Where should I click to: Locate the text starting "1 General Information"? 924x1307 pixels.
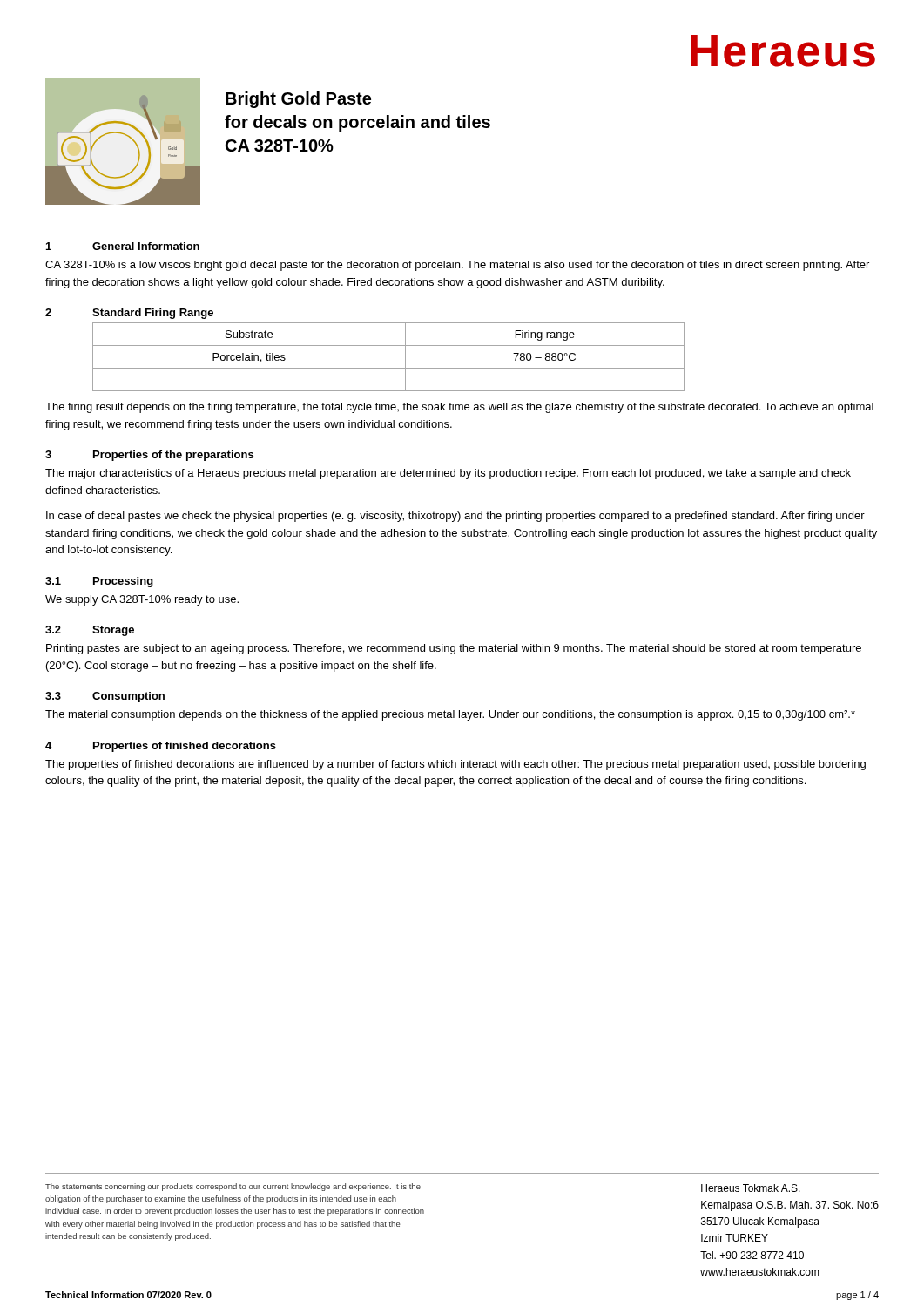(123, 246)
